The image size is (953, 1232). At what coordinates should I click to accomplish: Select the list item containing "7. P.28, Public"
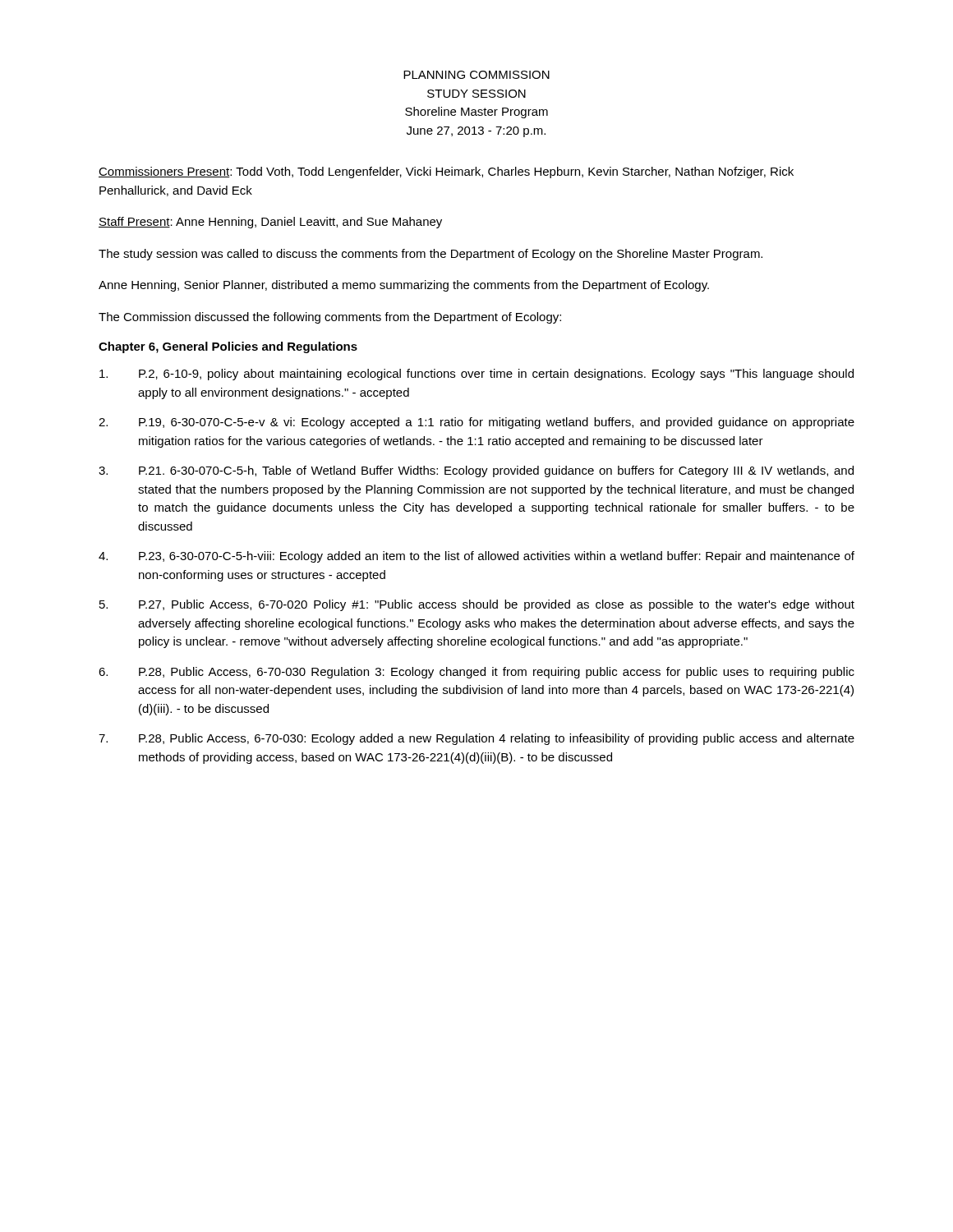click(x=476, y=748)
